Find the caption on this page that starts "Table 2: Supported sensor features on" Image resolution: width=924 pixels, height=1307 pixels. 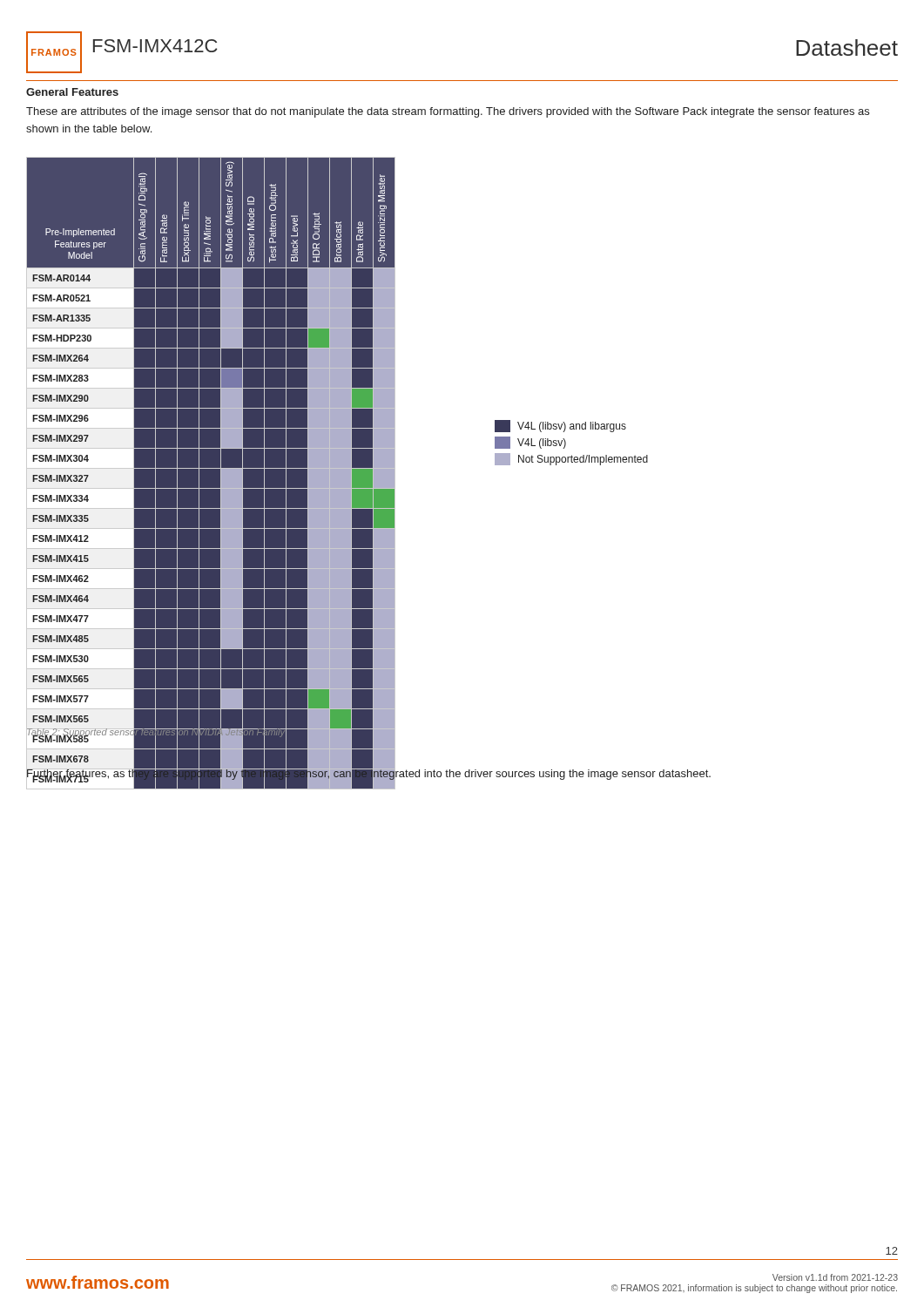point(155,732)
